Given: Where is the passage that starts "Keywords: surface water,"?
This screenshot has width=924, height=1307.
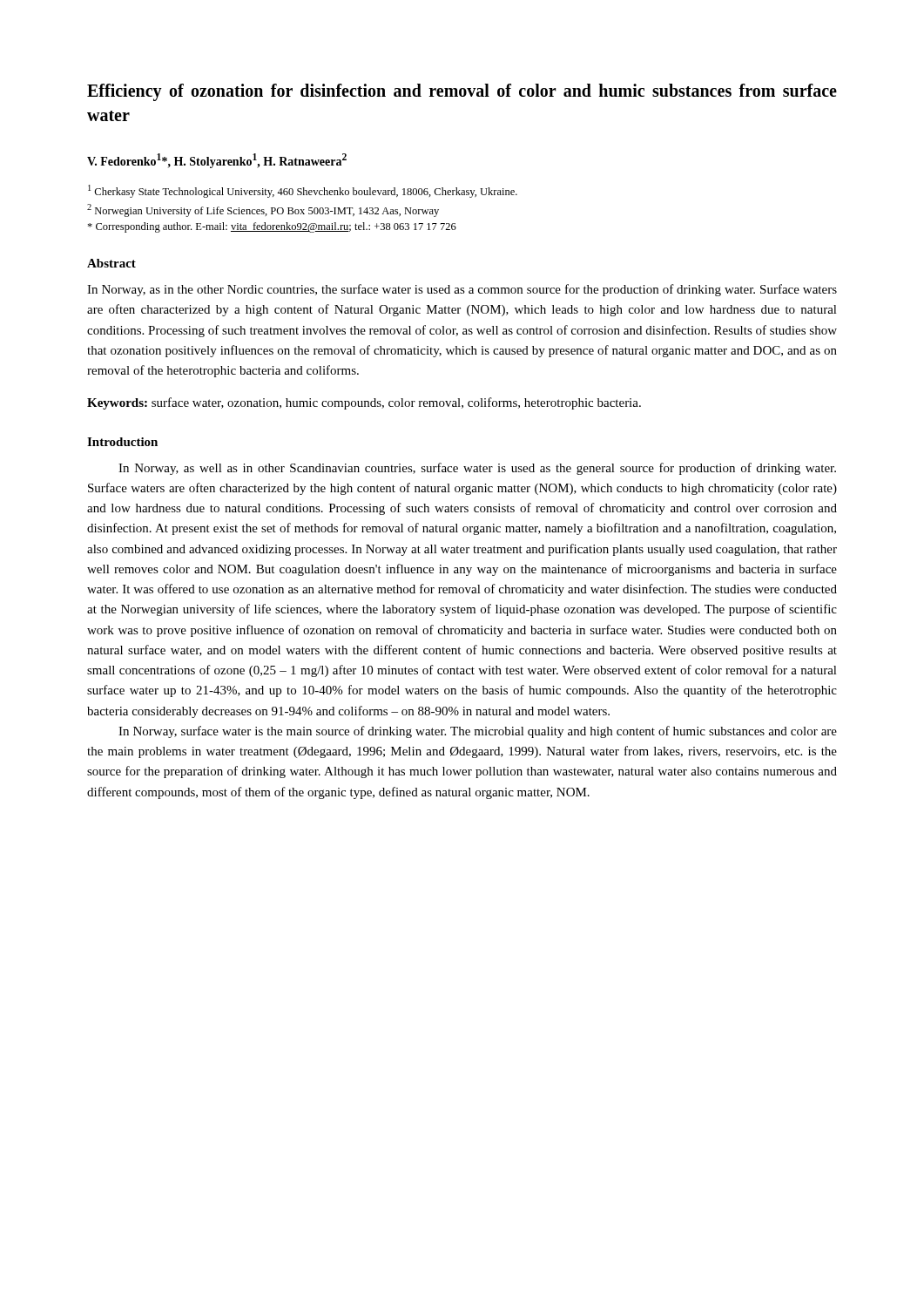Looking at the screenshot, I should click(x=364, y=403).
